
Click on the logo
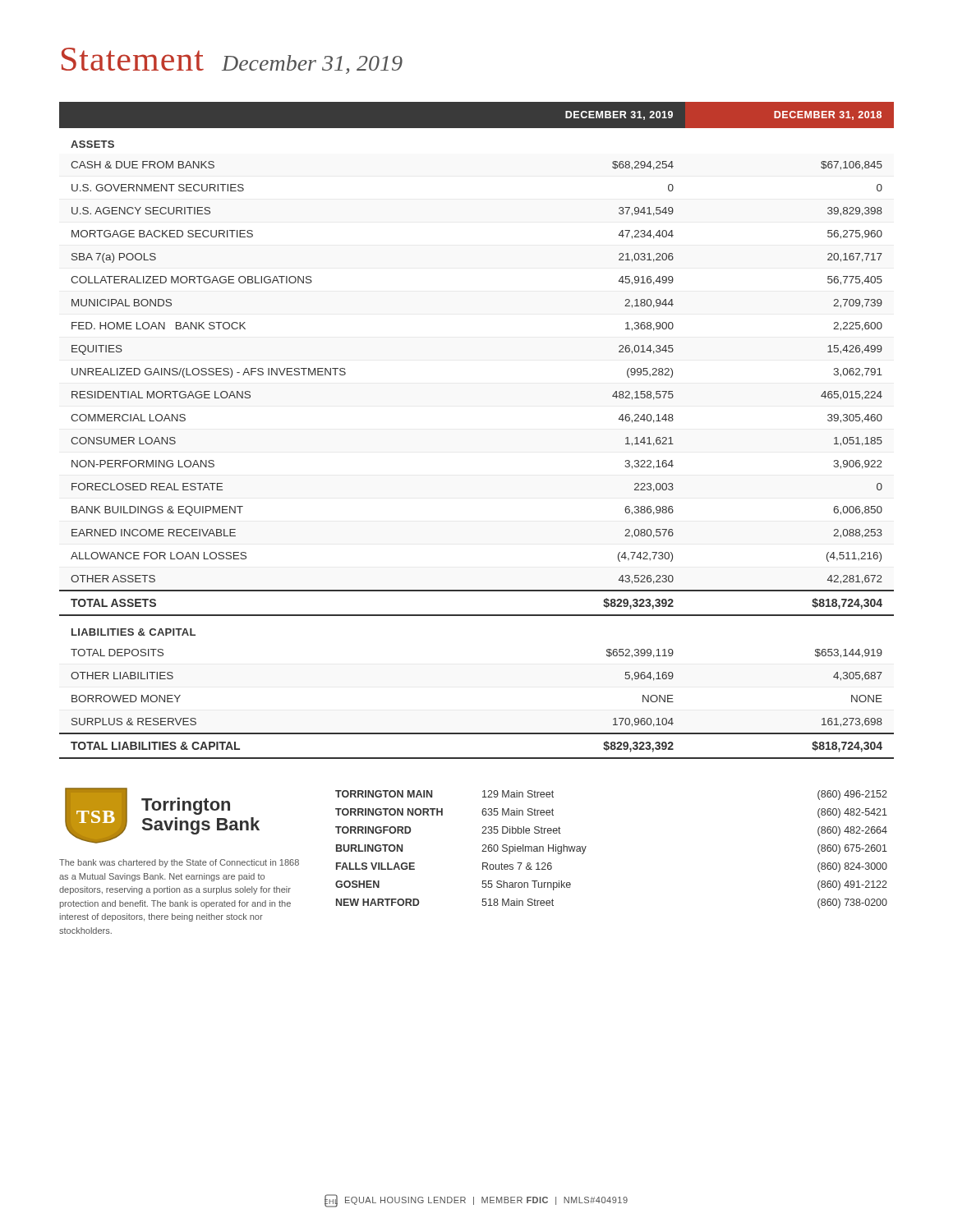point(182,815)
